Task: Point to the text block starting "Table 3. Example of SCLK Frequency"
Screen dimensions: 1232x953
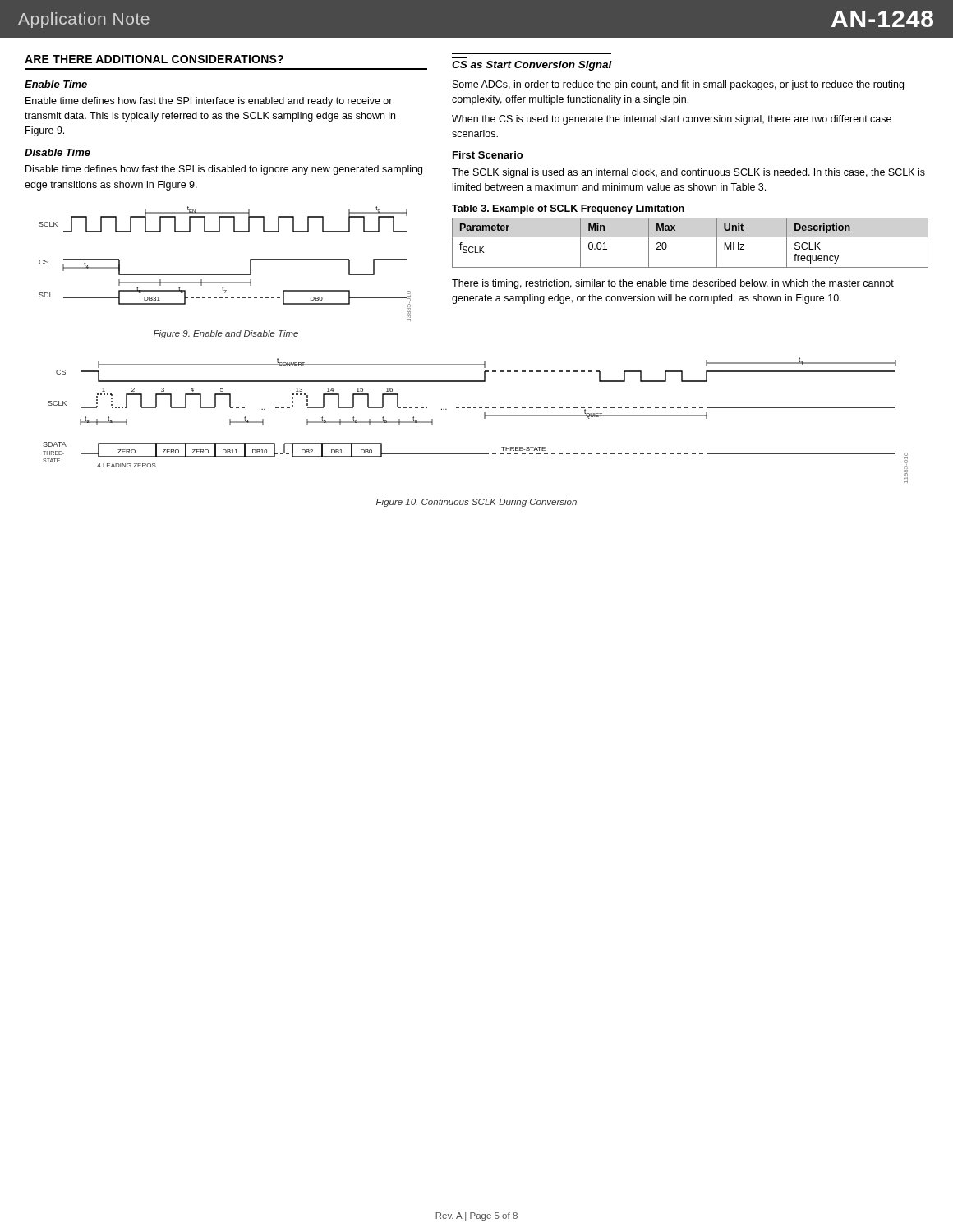Action: tap(568, 208)
